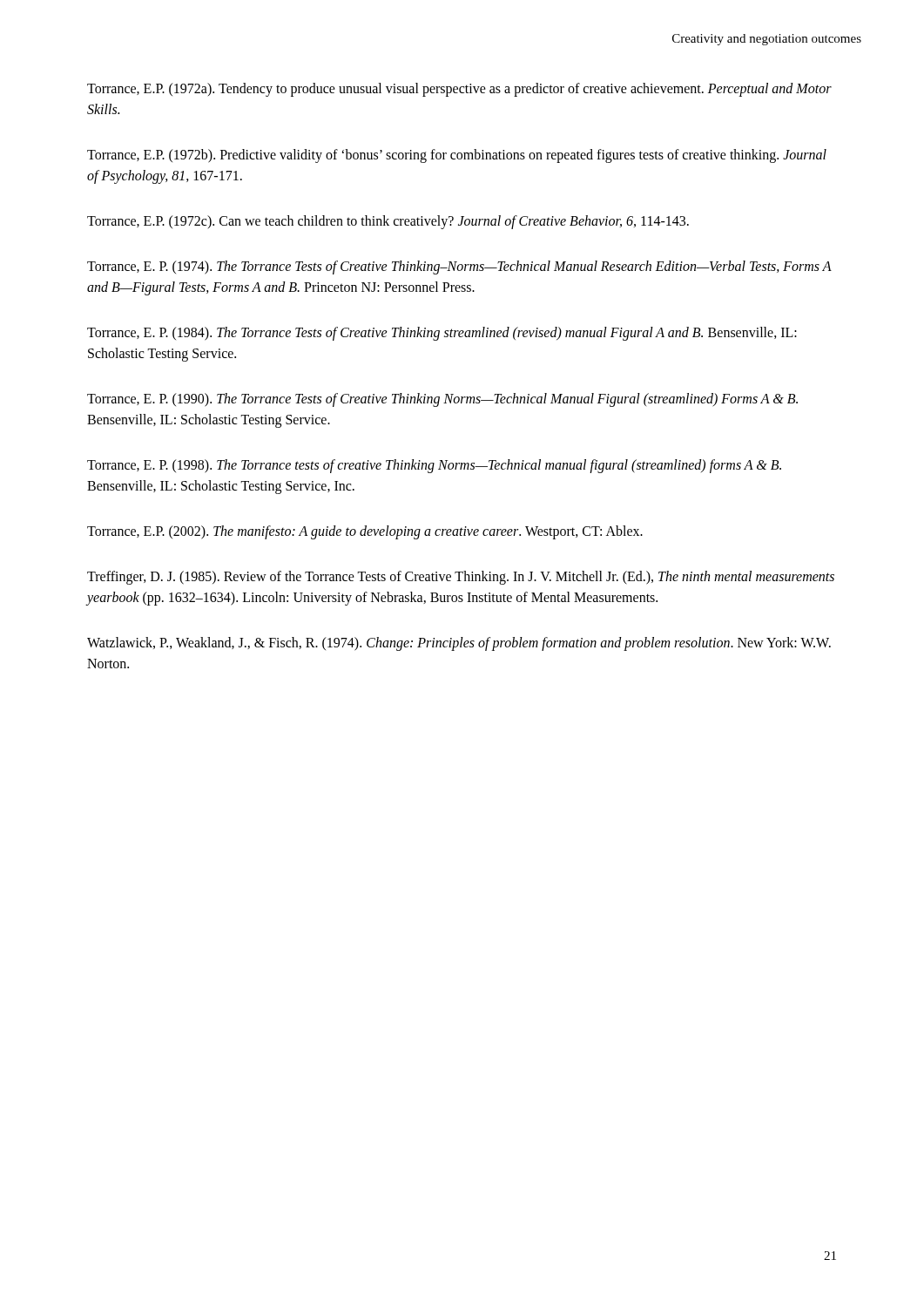Find the text block that reads "Torrance, E.P. (2002)."
This screenshot has height=1307, width=924.
tap(365, 531)
